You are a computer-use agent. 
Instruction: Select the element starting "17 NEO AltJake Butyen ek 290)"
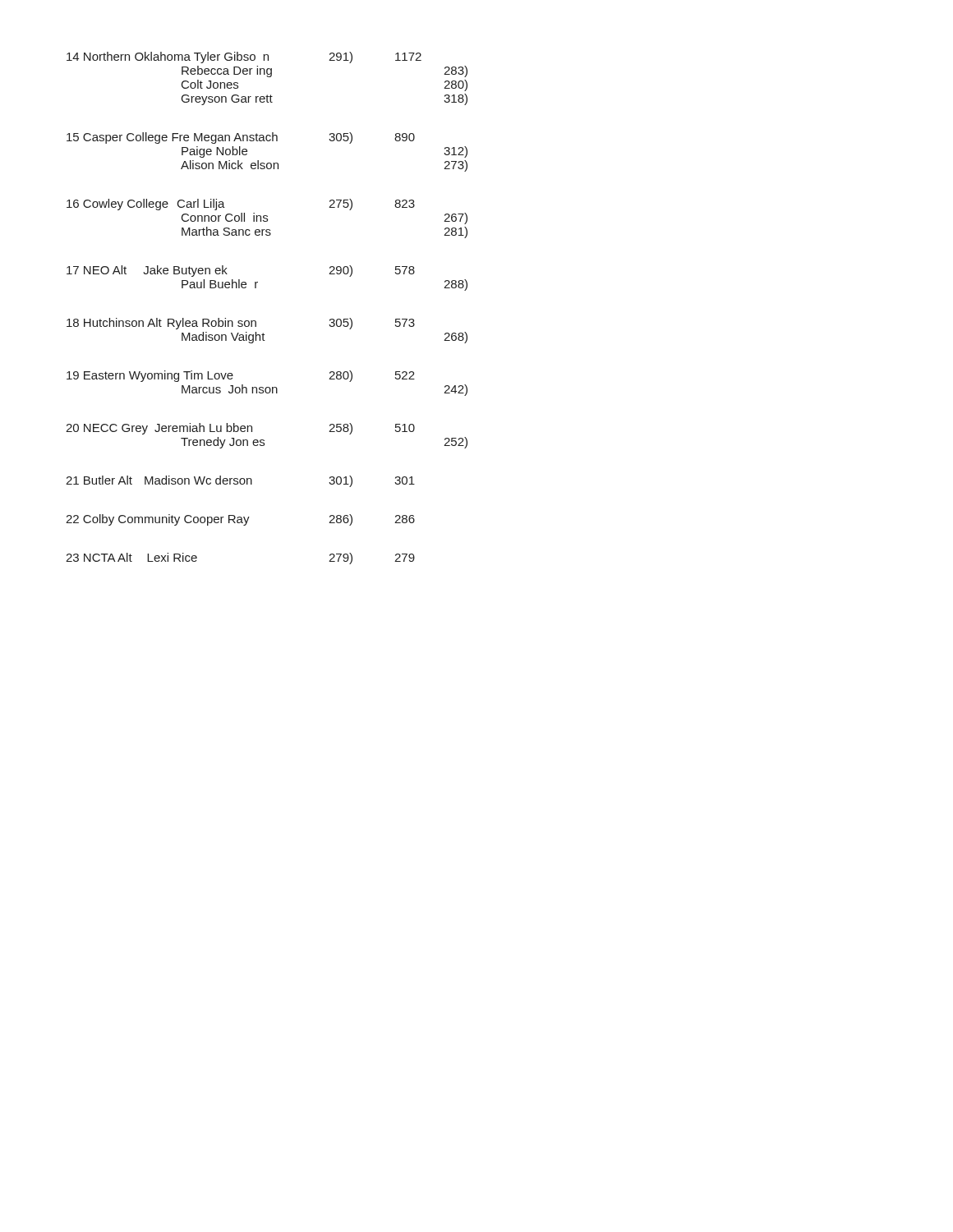point(476,277)
